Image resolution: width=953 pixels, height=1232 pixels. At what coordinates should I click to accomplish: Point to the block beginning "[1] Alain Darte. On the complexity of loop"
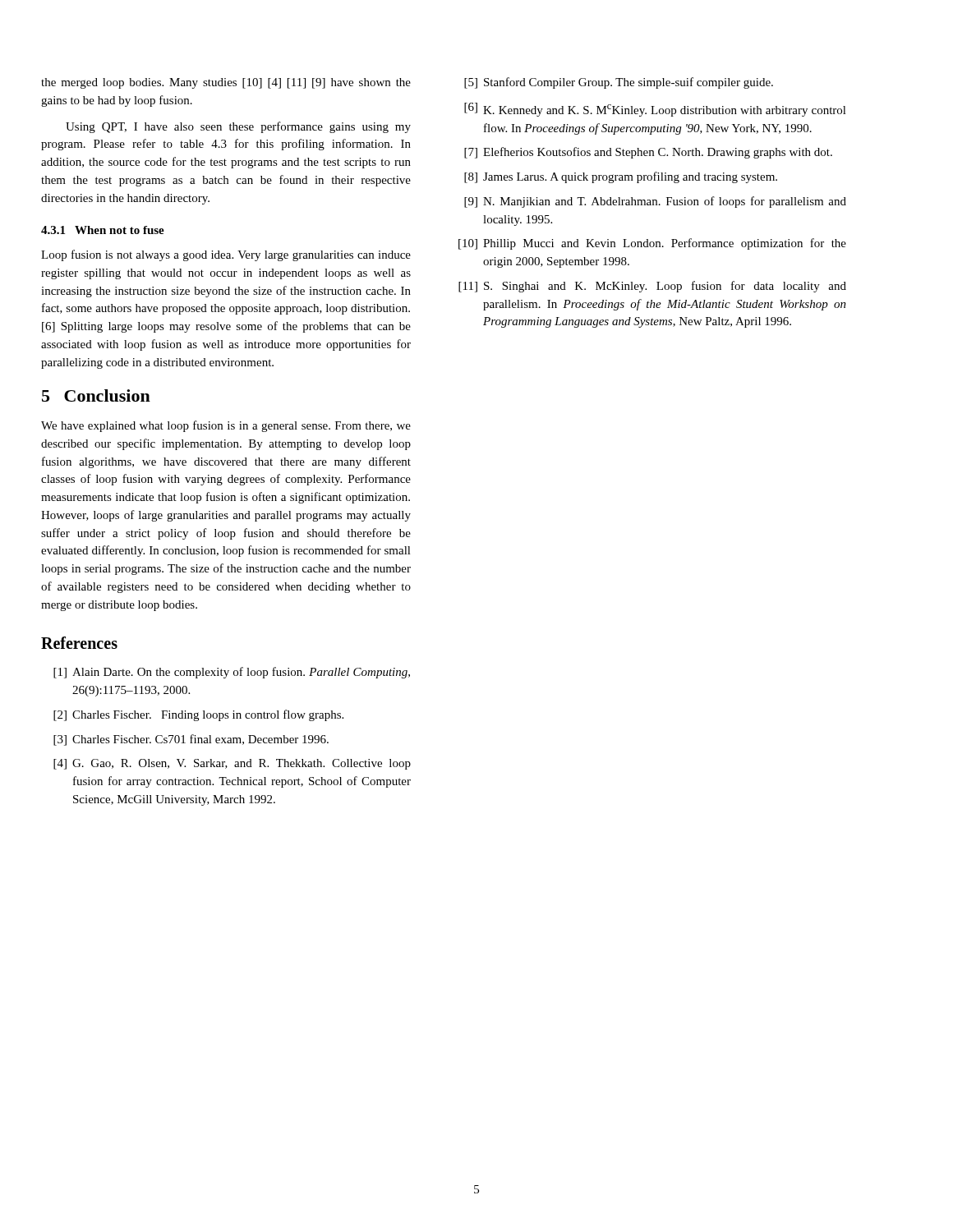[226, 682]
